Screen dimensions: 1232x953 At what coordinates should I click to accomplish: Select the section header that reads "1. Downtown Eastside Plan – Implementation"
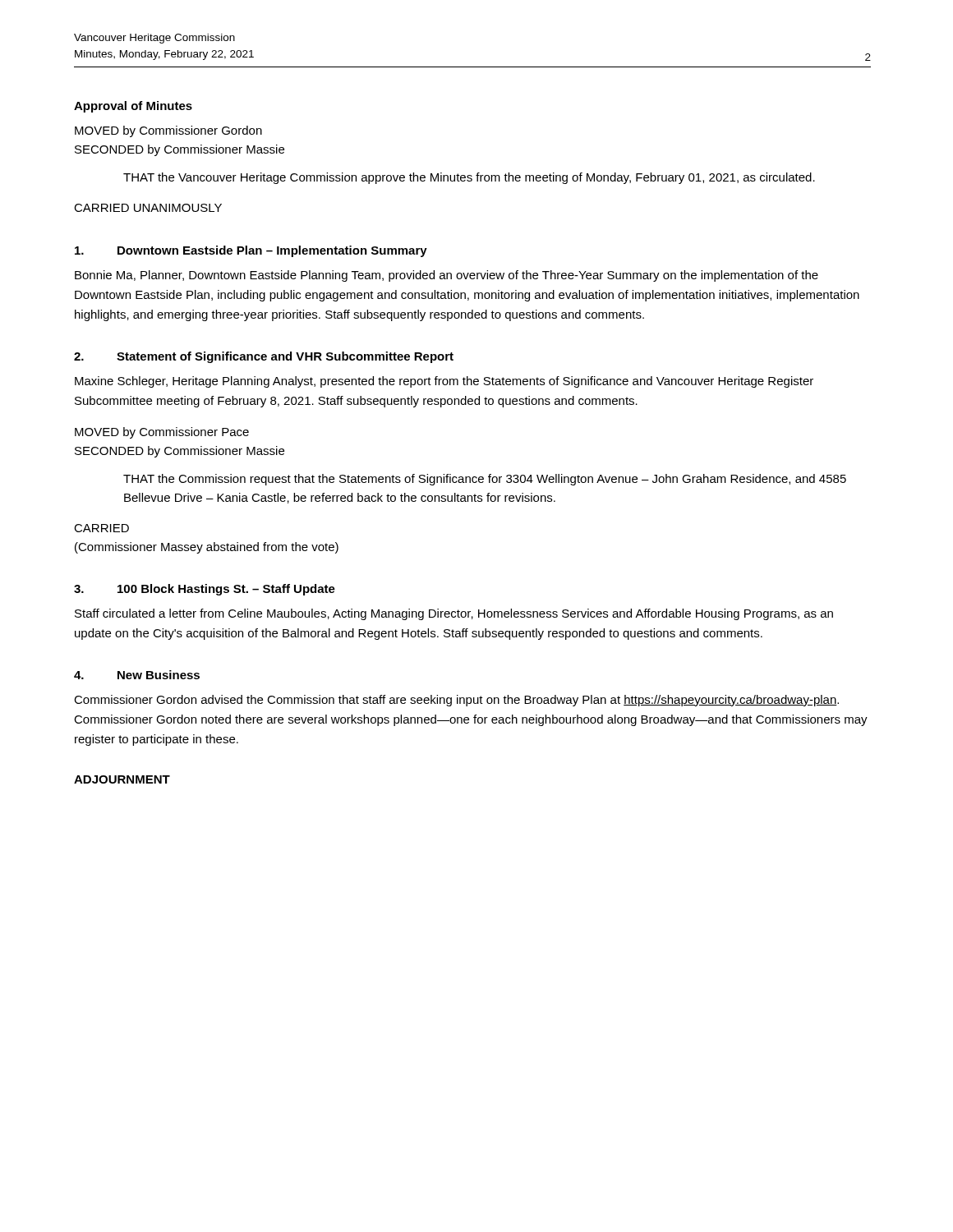point(250,250)
